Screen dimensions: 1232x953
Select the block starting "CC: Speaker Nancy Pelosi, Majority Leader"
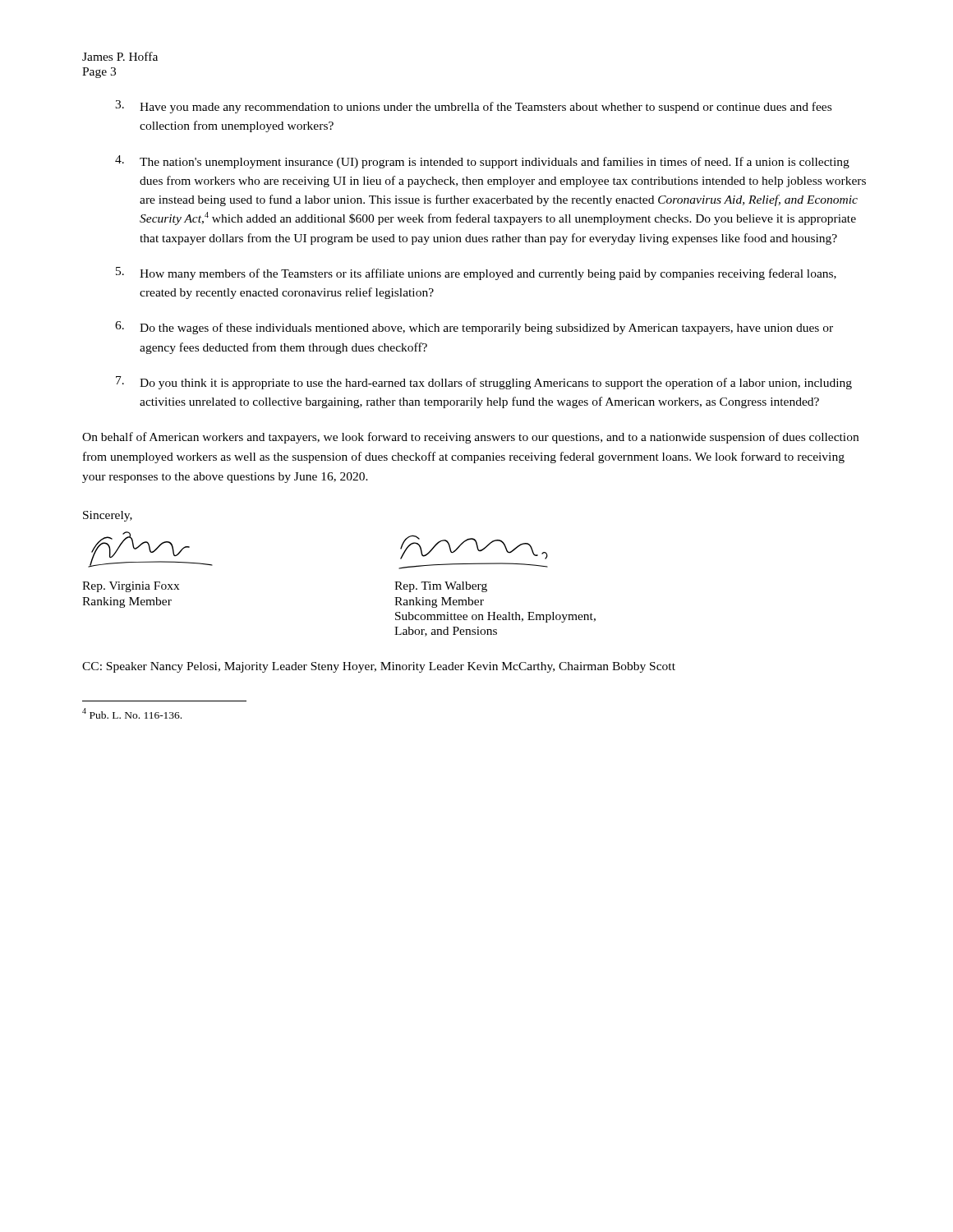(379, 666)
